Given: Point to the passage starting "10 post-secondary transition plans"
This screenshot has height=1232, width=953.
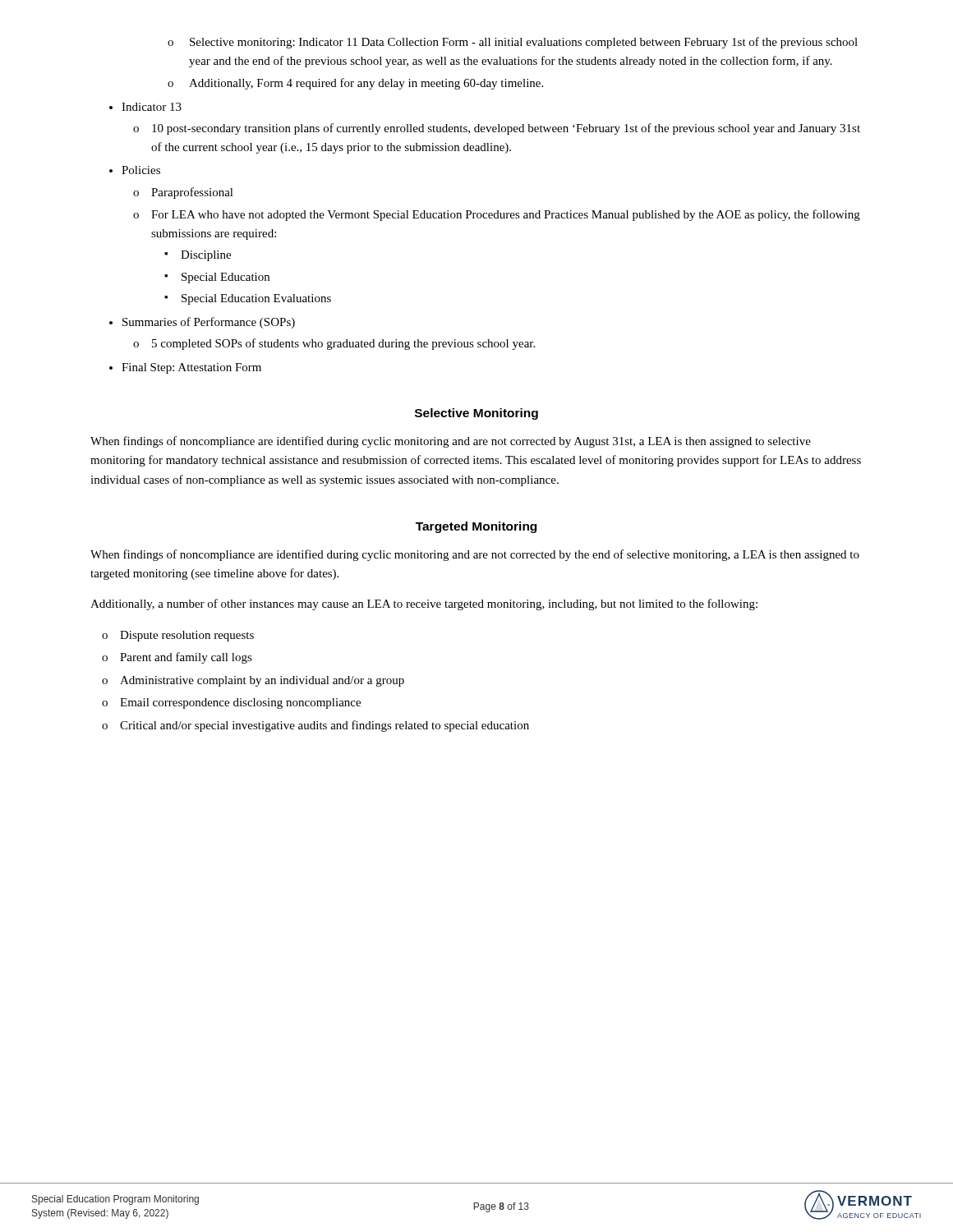Looking at the screenshot, I should pos(506,137).
